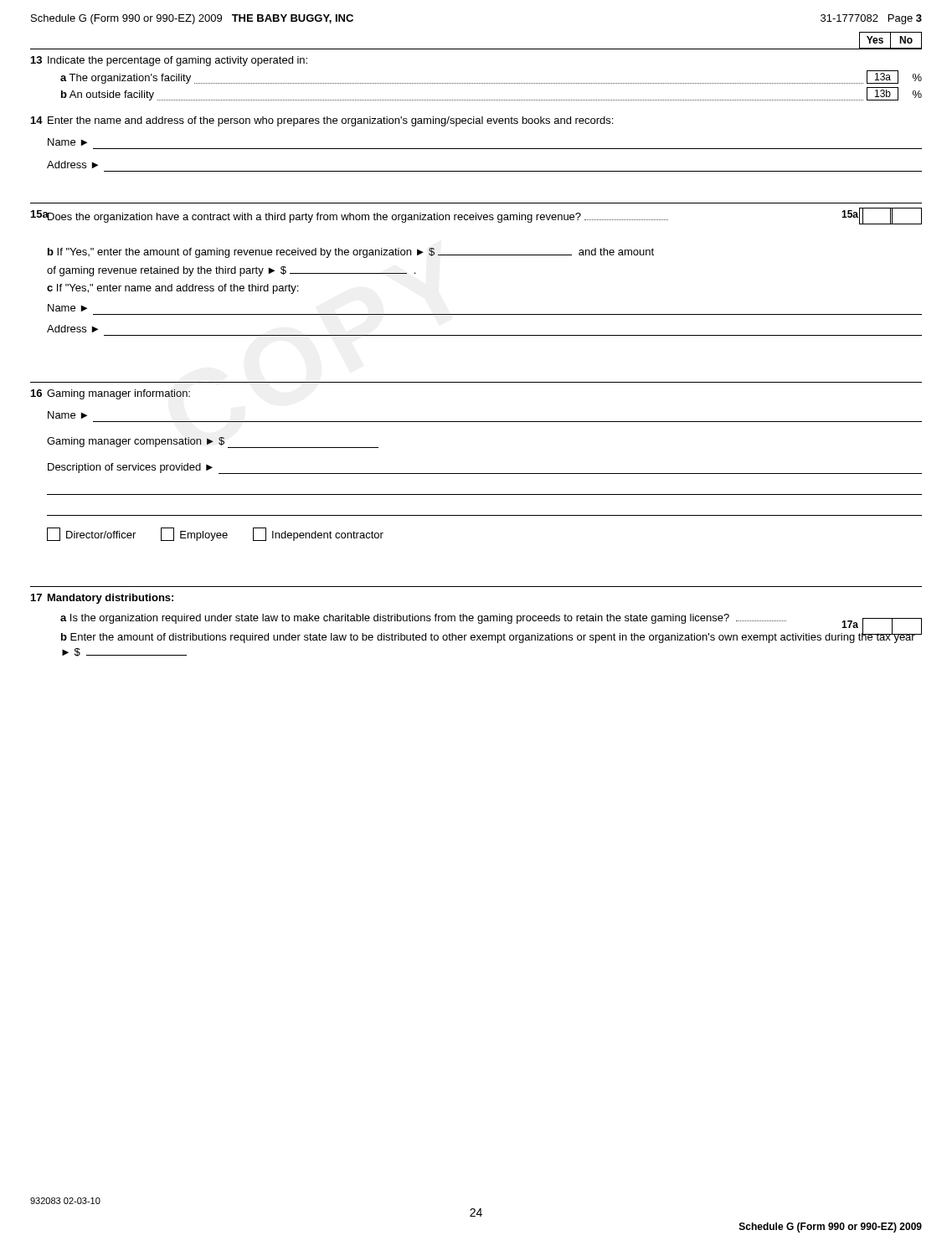Find the passage starting "16 Gaming manager information:"
The width and height of the screenshot is (952, 1256).
pos(476,464)
